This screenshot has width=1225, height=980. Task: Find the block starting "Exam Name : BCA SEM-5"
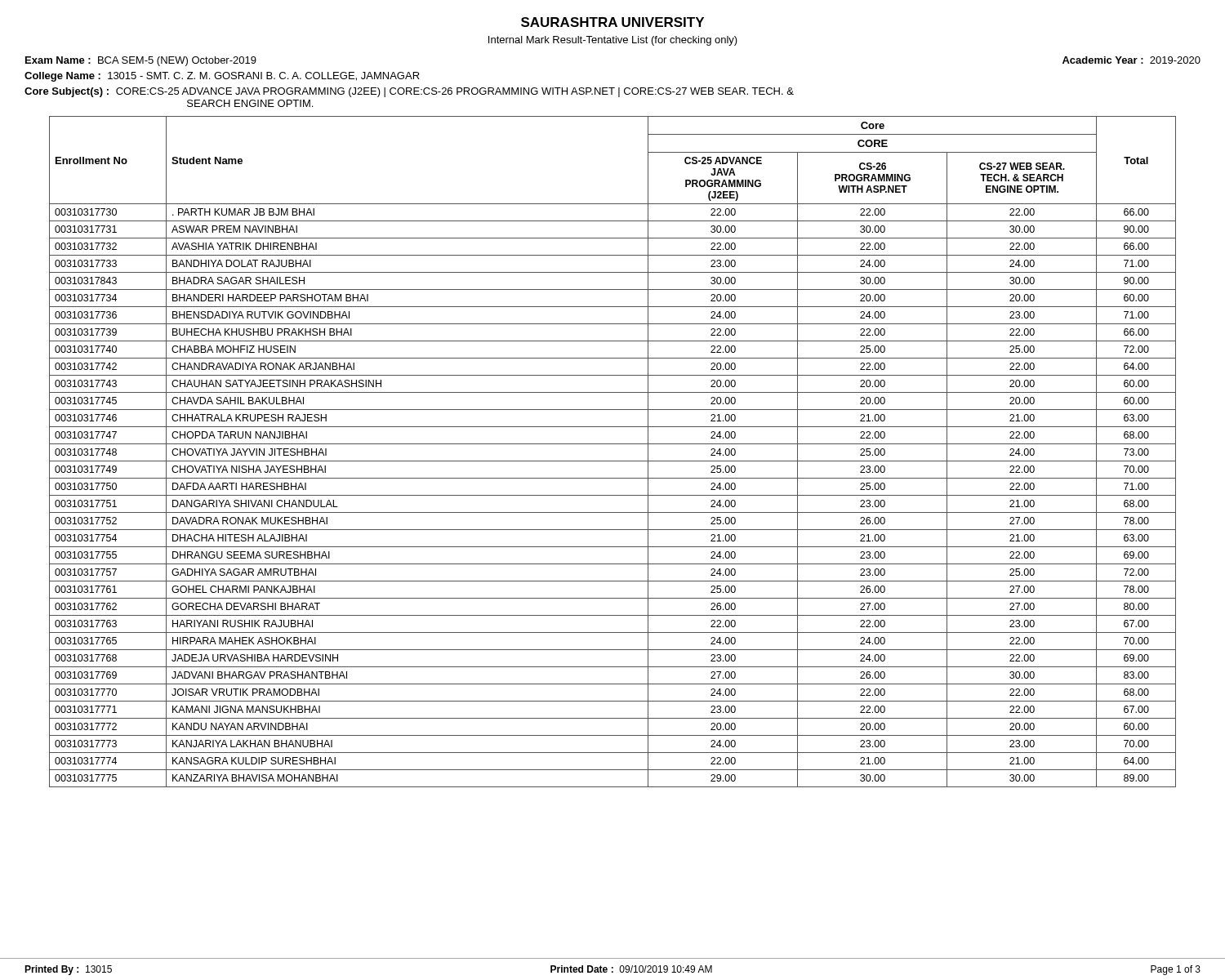coord(140,62)
